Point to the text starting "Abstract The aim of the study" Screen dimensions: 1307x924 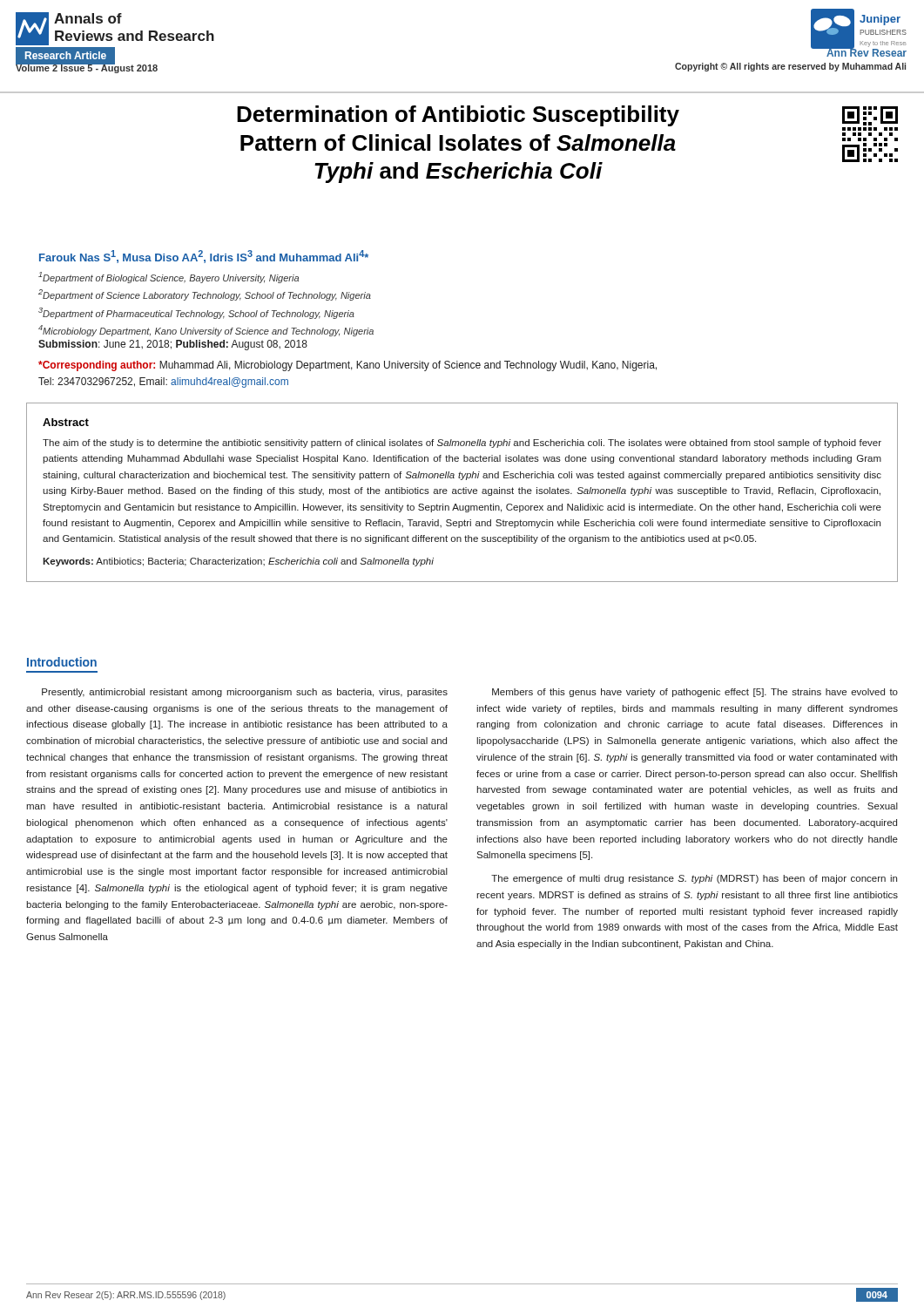[462, 492]
